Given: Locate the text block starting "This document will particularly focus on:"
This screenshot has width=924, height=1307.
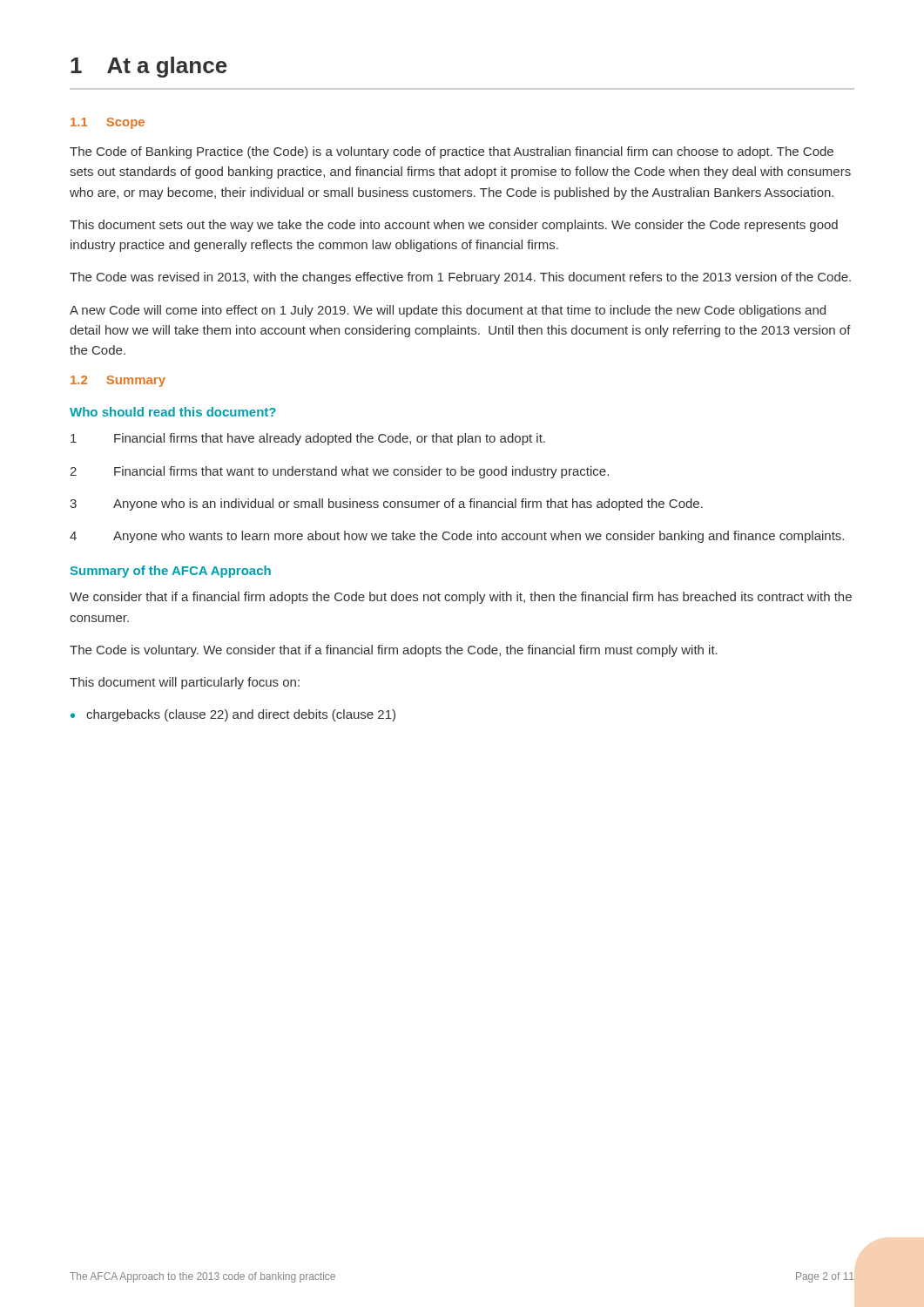Looking at the screenshot, I should tap(185, 683).
